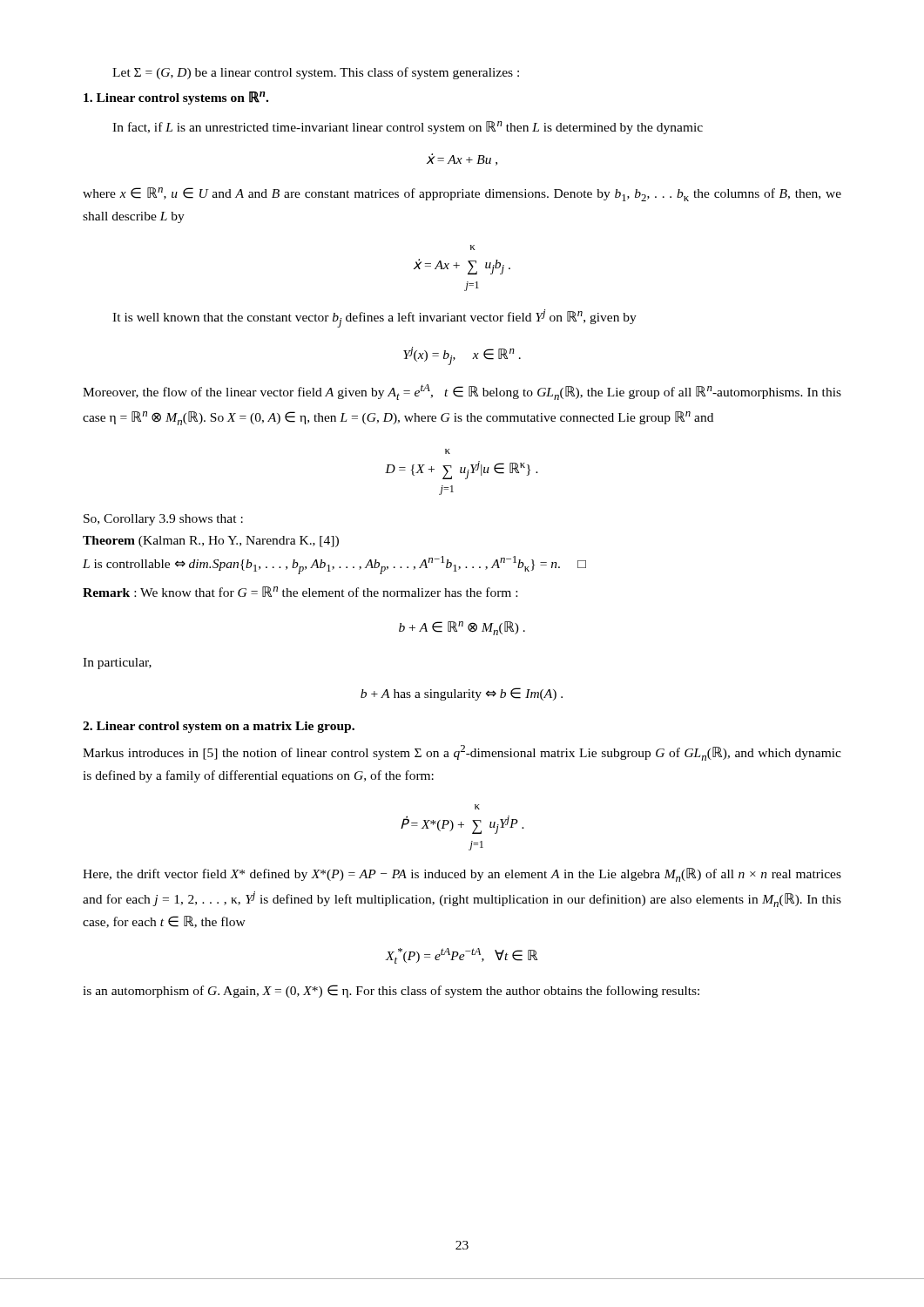924x1307 pixels.
Task: Point to the block beginning "So, Corollary 3.9 shows"
Action: (163, 518)
